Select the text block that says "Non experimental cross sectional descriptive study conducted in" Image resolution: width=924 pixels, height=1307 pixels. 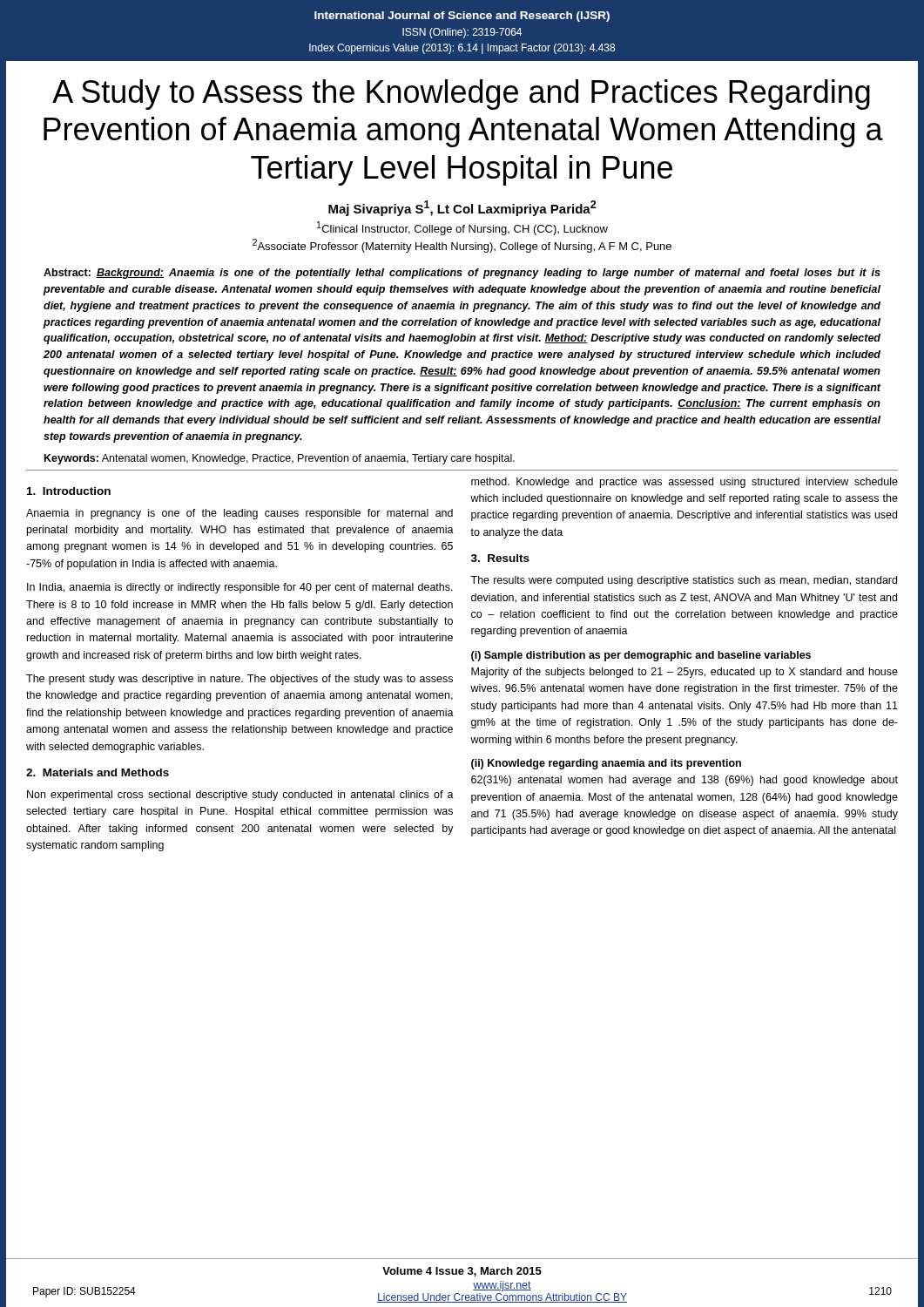click(240, 820)
